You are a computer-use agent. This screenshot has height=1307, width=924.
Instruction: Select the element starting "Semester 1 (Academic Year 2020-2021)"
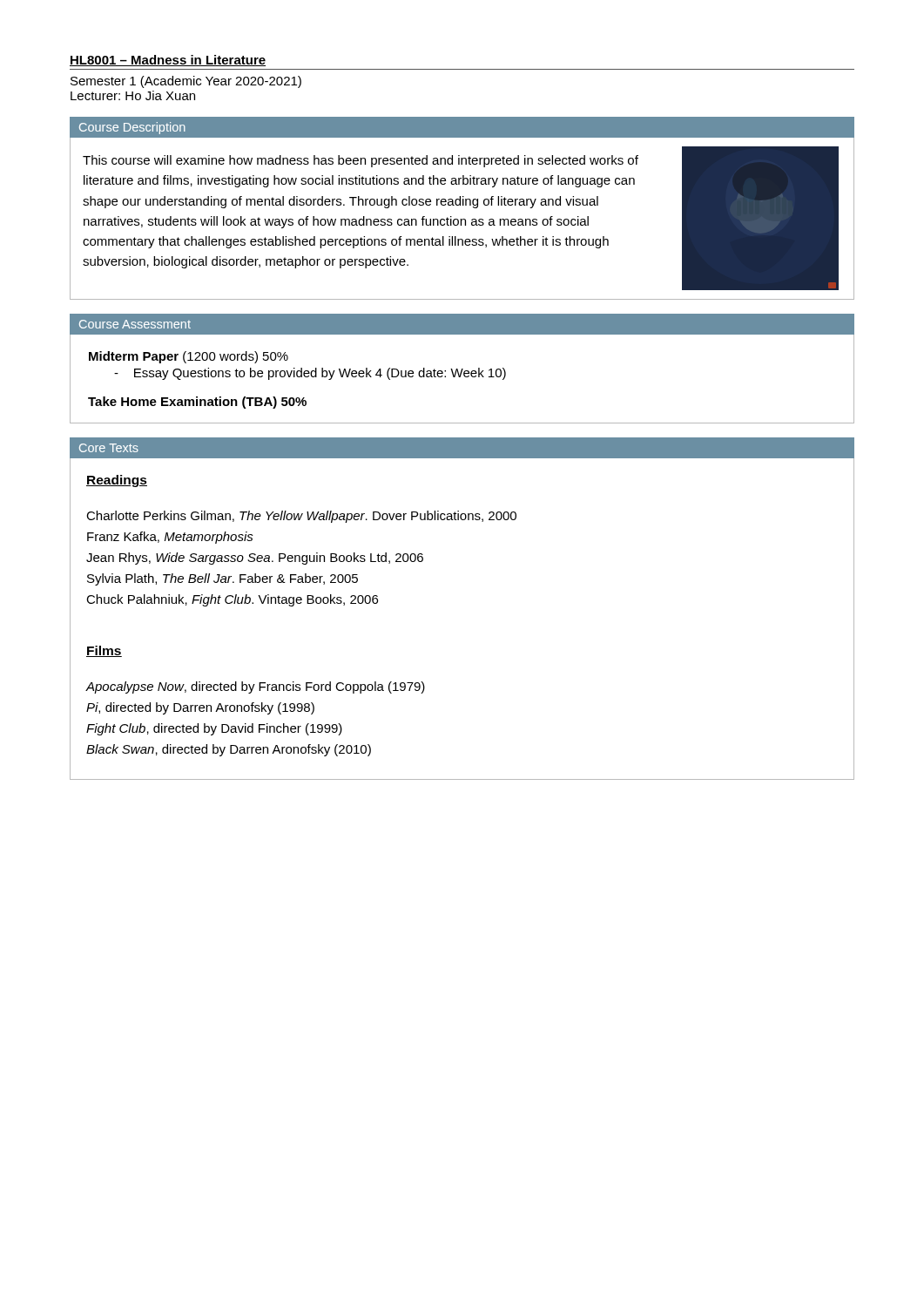(186, 82)
